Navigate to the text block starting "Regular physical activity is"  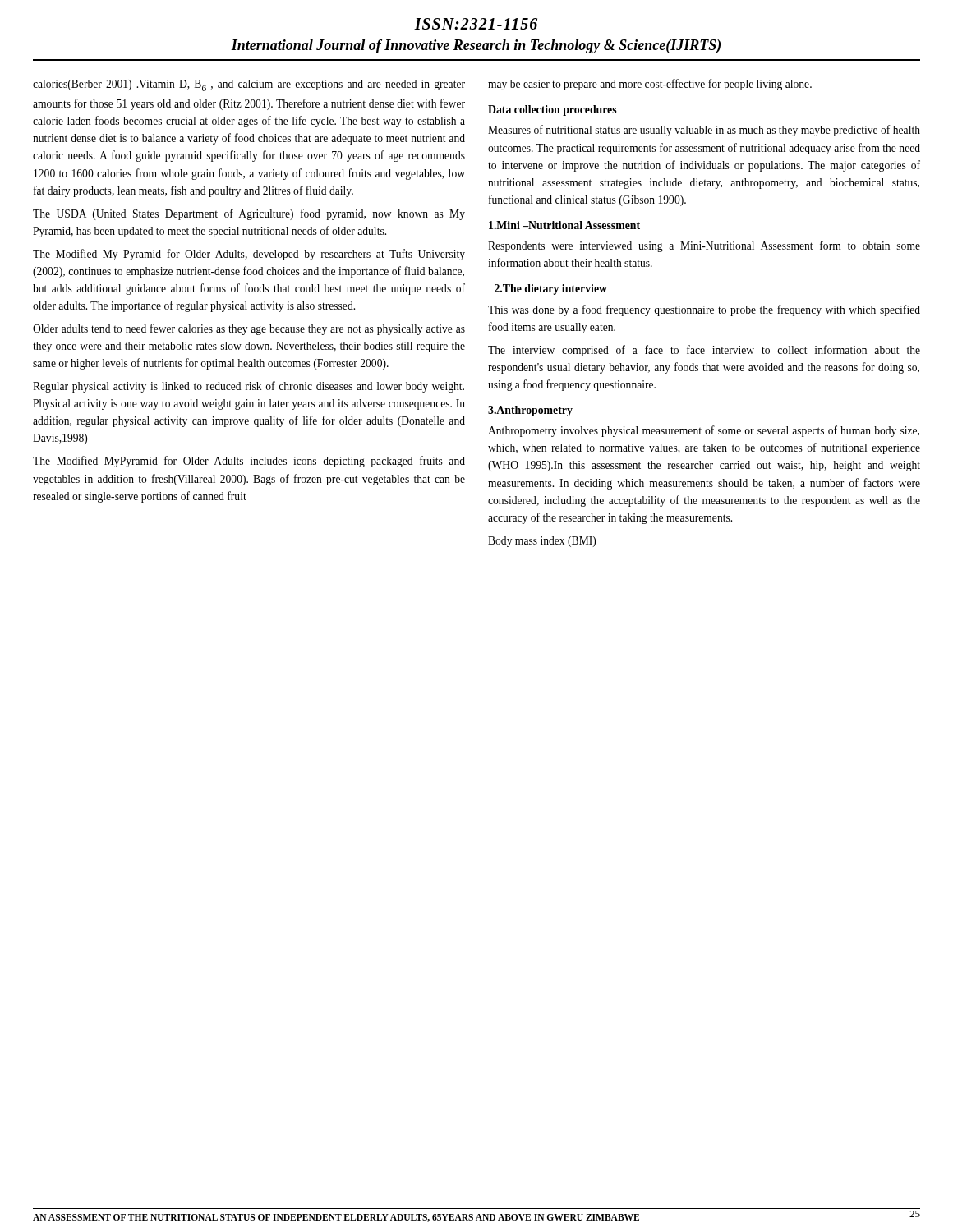pyautogui.click(x=249, y=413)
